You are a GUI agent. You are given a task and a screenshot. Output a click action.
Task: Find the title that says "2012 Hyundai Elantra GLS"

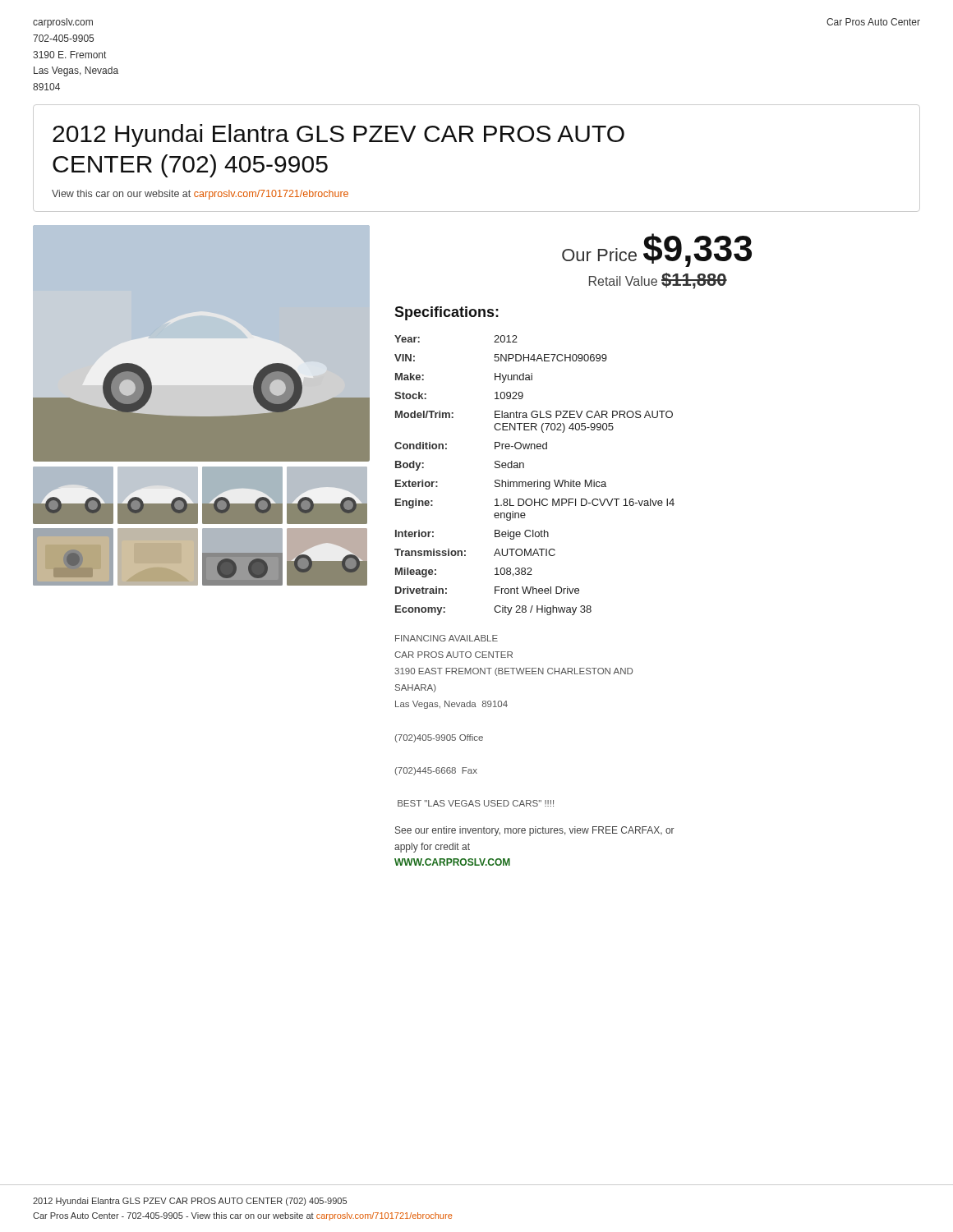[476, 149]
